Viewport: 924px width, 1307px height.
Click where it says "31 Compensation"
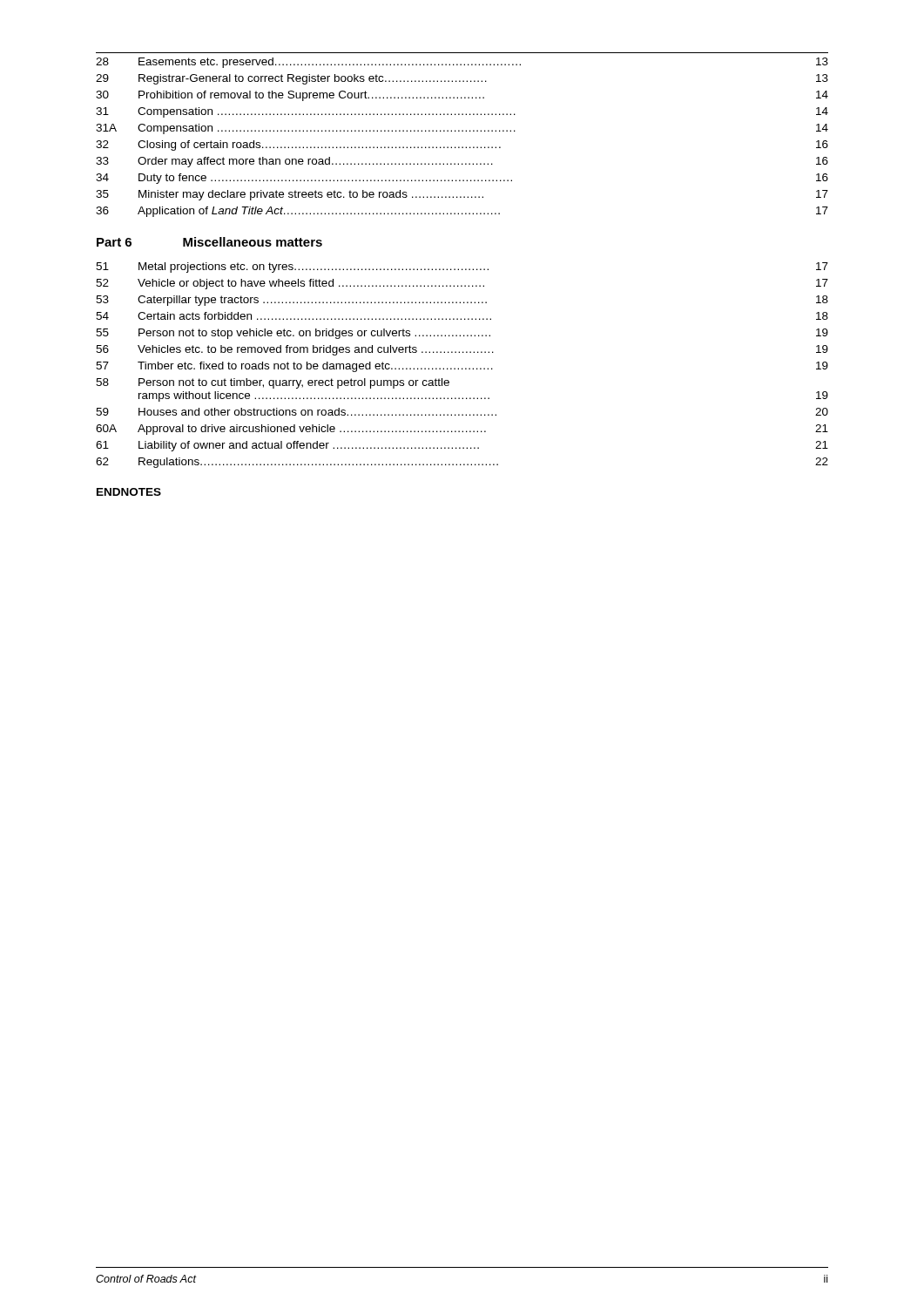tap(462, 111)
